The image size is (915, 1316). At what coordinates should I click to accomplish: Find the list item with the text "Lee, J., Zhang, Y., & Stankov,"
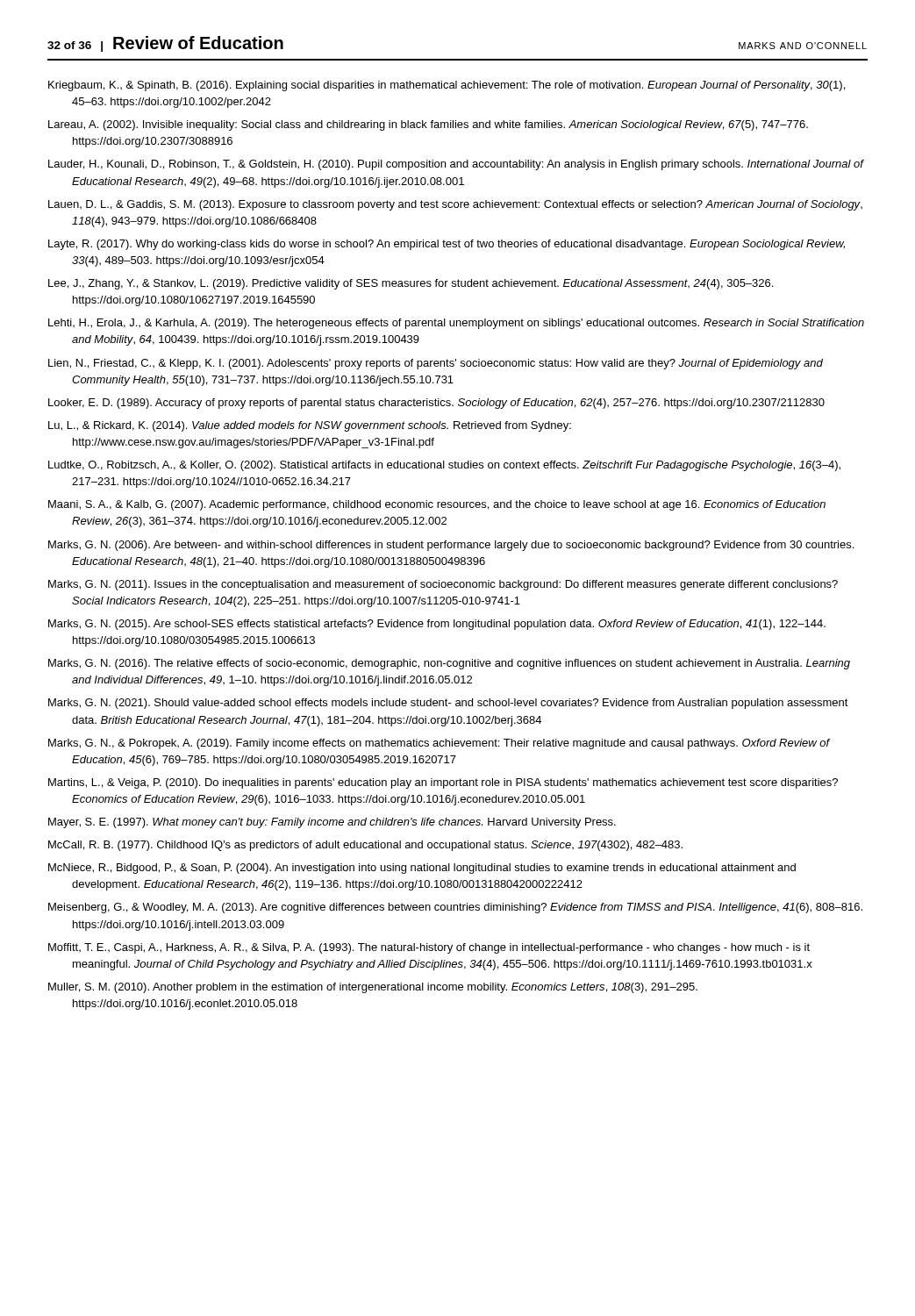[411, 291]
